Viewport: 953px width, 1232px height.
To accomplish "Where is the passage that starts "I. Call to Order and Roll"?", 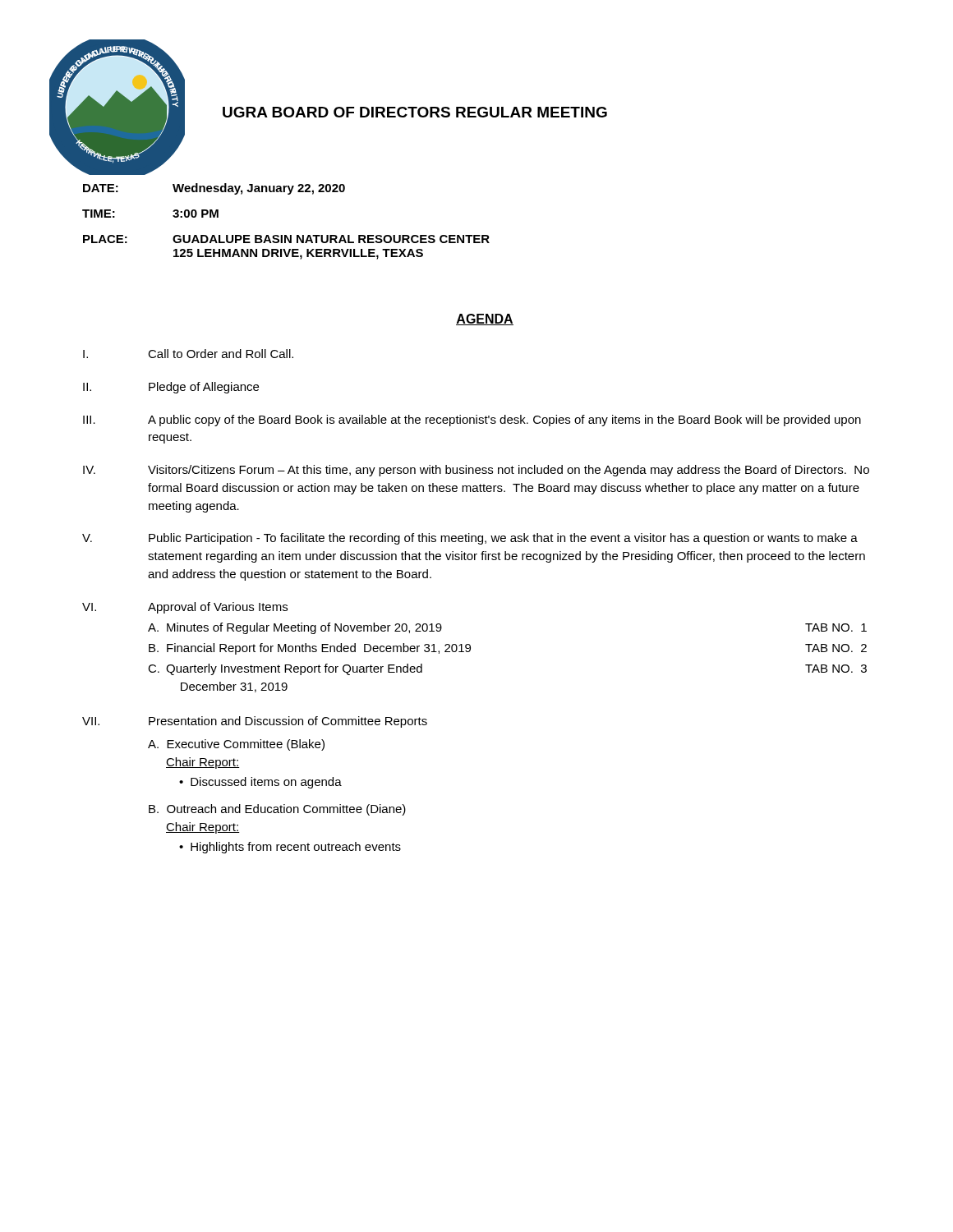I will coord(188,354).
